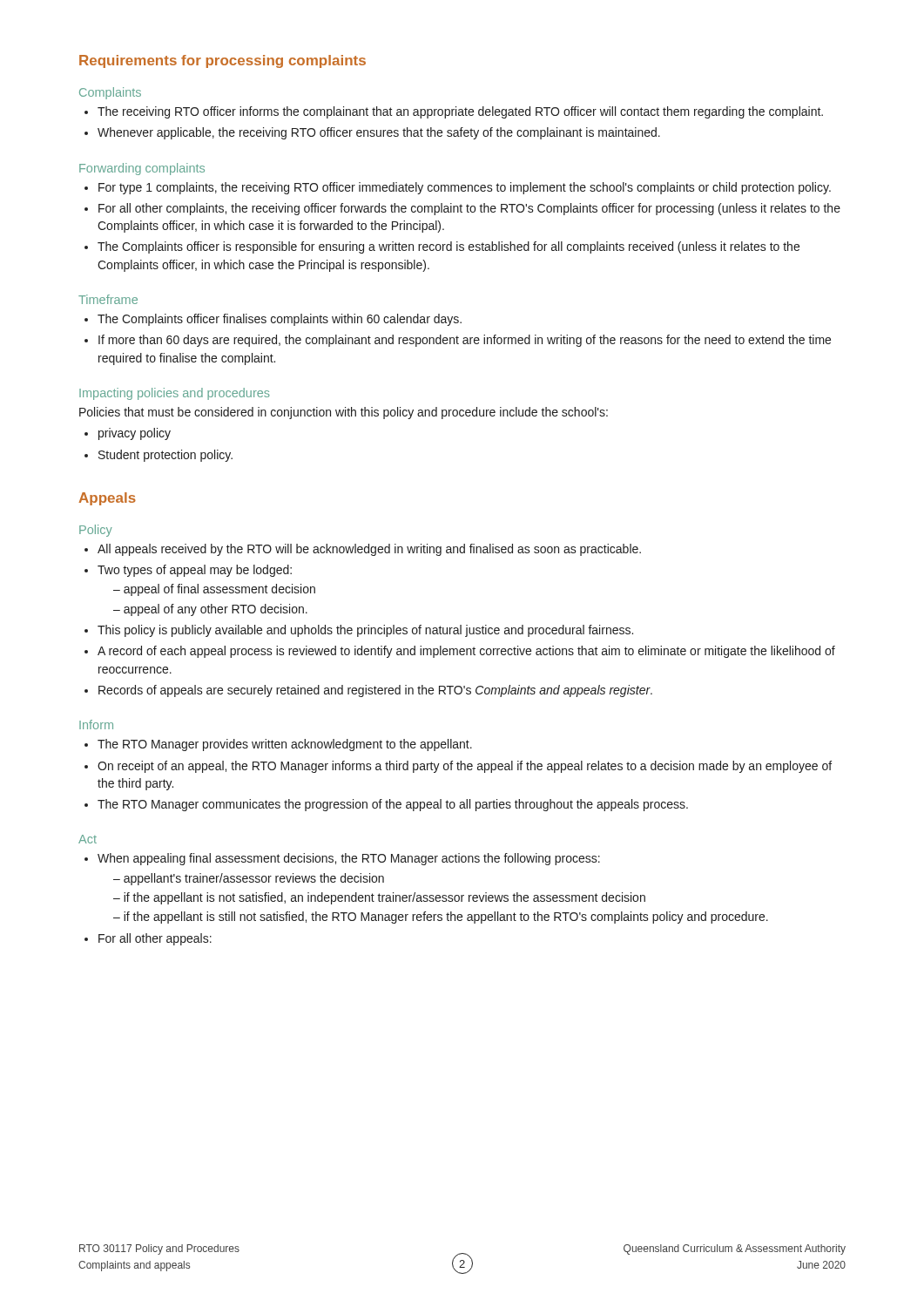This screenshot has height=1307, width=924.
Task: Locate the passage starting "This policy is publicly"
Action: click(366, 630)
